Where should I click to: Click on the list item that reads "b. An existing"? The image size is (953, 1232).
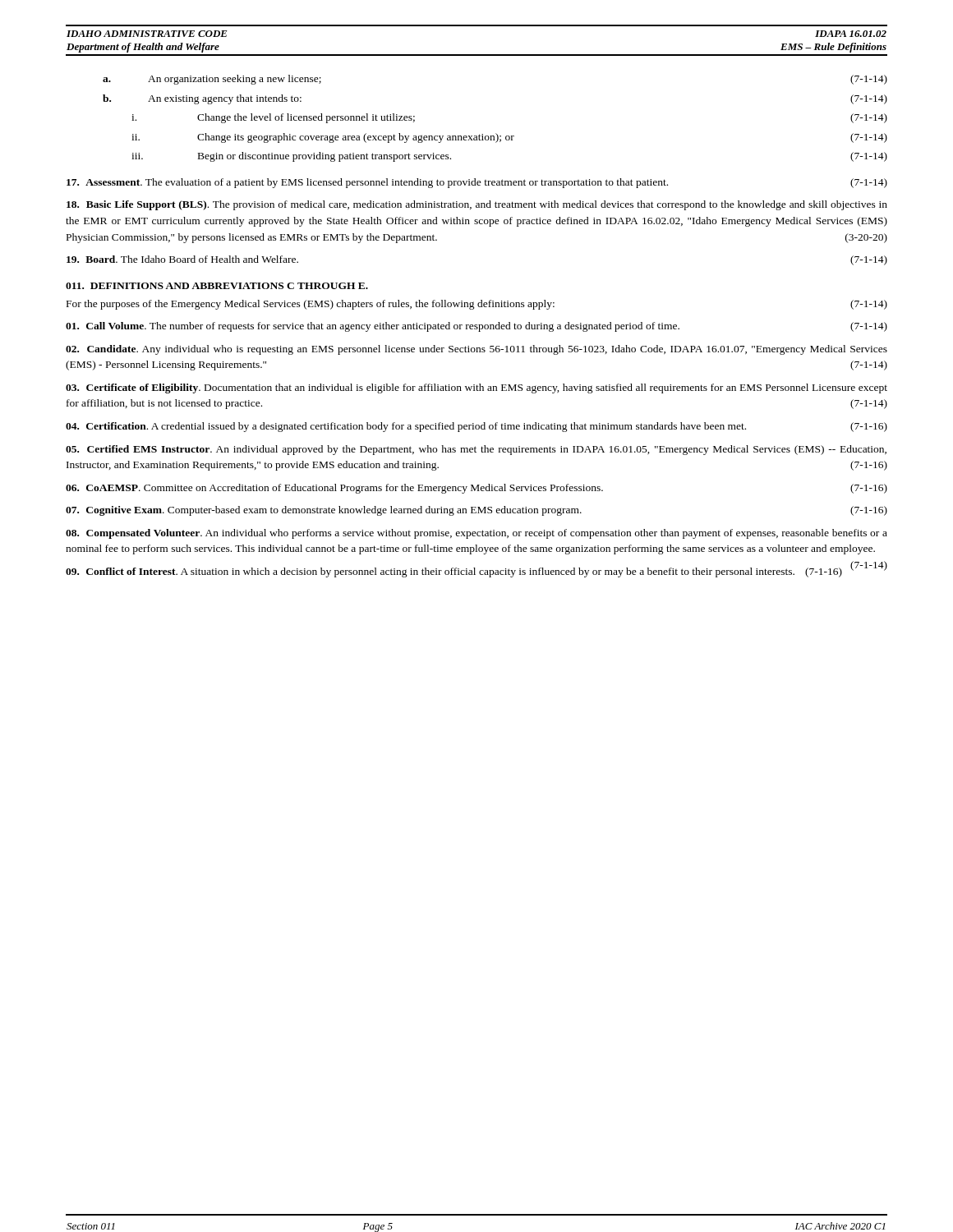229,98
